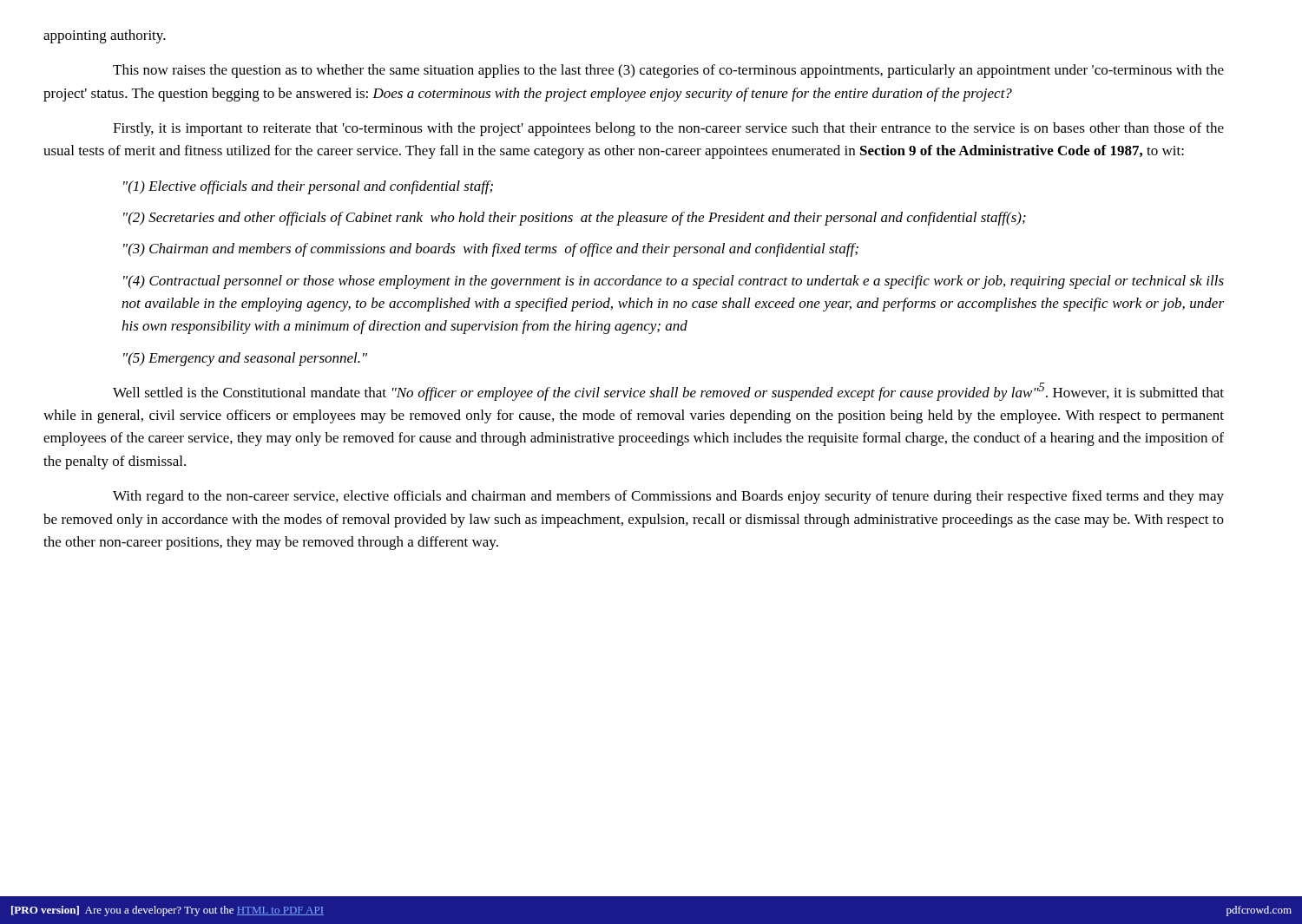Locate the passage starting "Firstly, it is"

point(634,139)
